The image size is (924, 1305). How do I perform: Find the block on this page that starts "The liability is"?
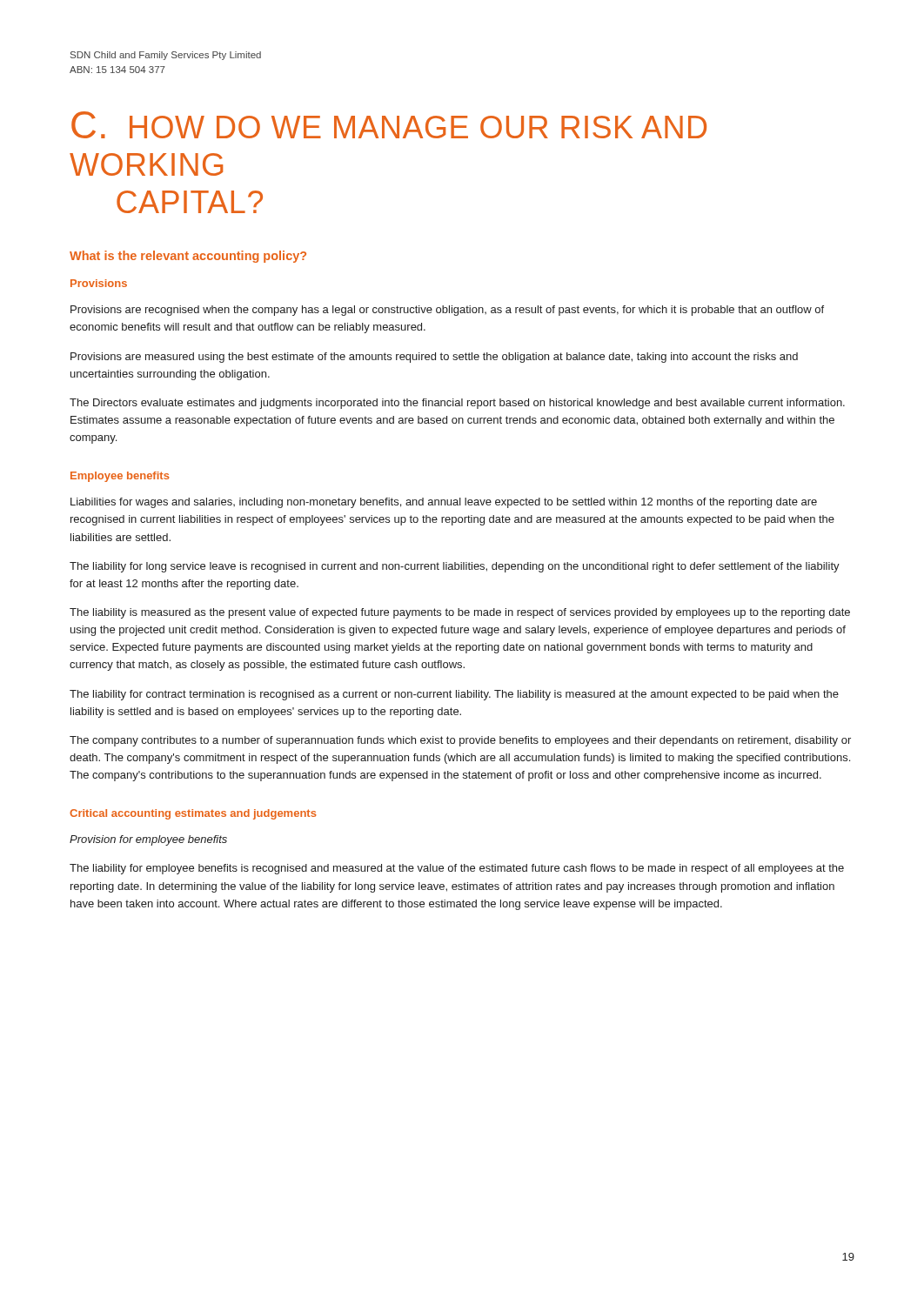pyautogui.click(x=462, y=639)
